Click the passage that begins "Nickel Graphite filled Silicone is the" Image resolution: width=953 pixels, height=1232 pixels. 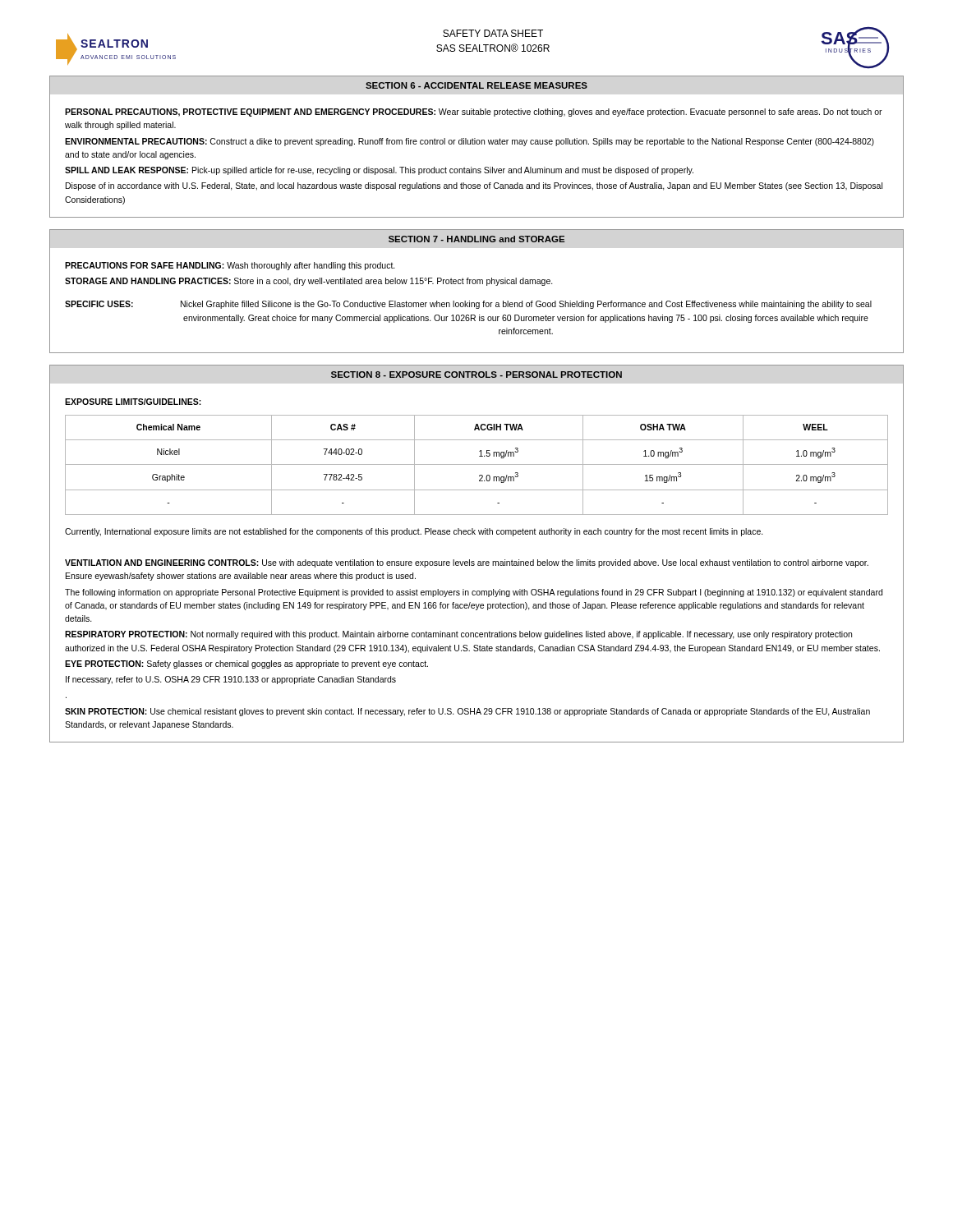[x=526, y=318]
